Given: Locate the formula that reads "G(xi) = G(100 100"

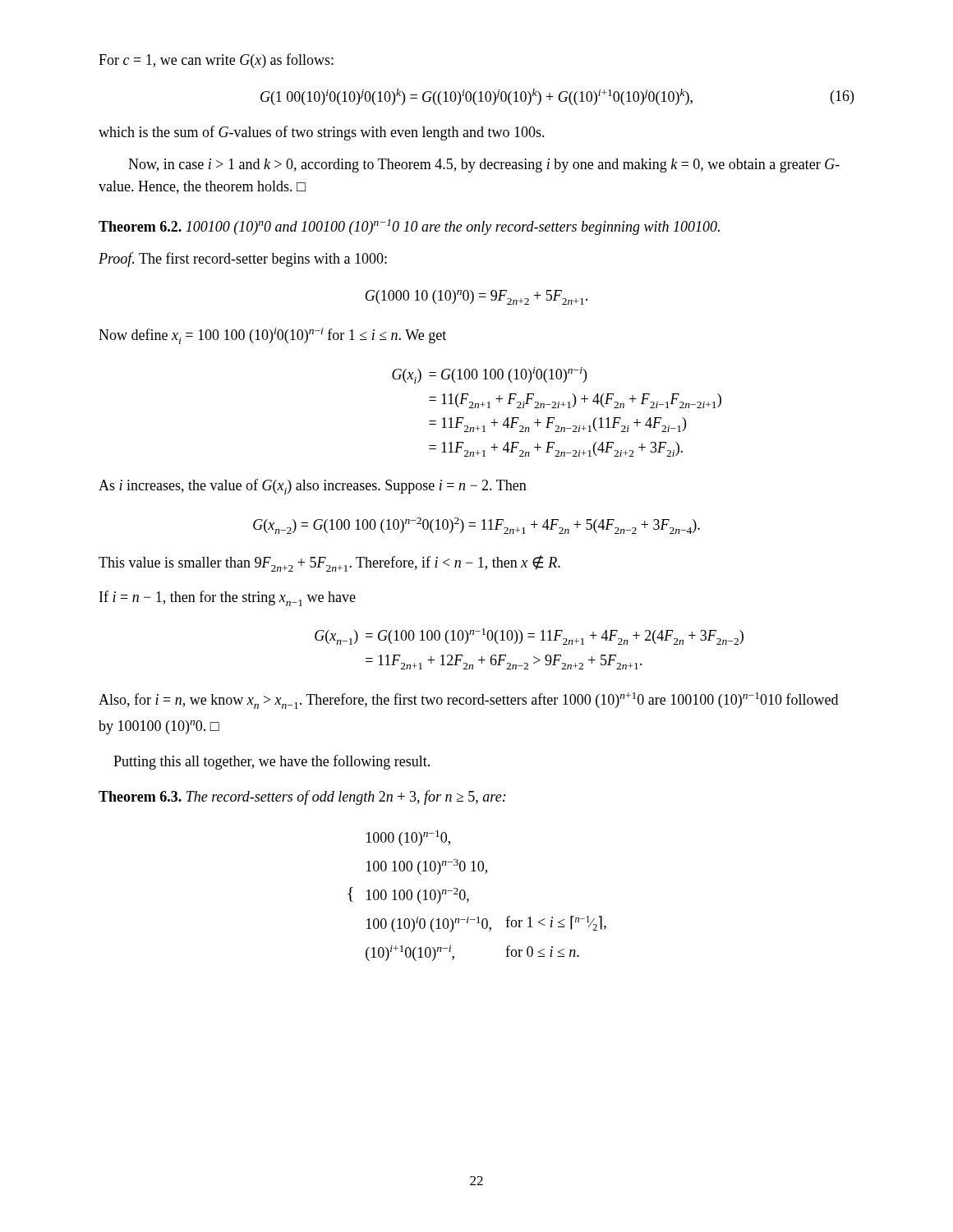Looking at the screenshot, I should [542, 412].
